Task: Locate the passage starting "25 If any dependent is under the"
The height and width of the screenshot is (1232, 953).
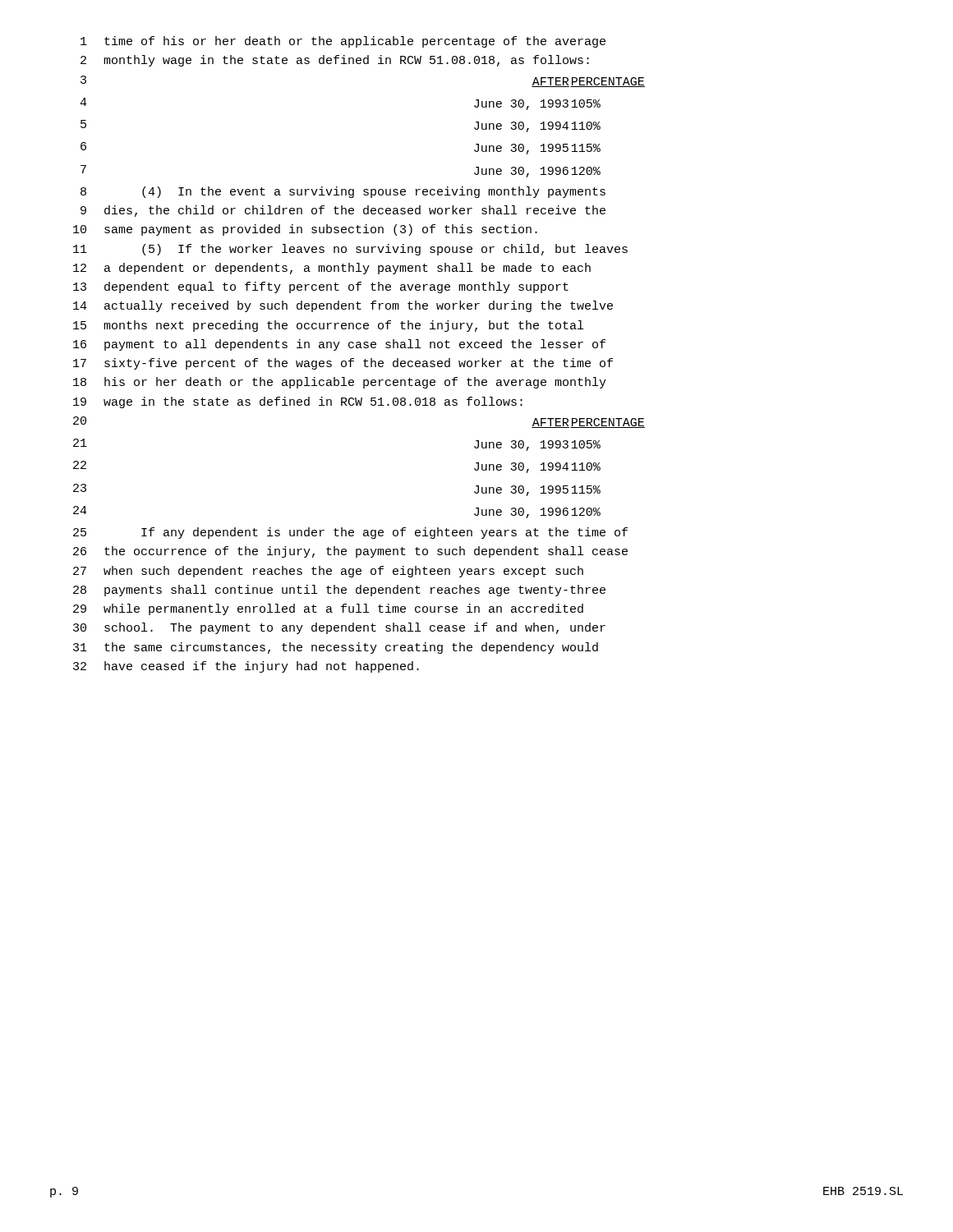Action: point(476,534)
